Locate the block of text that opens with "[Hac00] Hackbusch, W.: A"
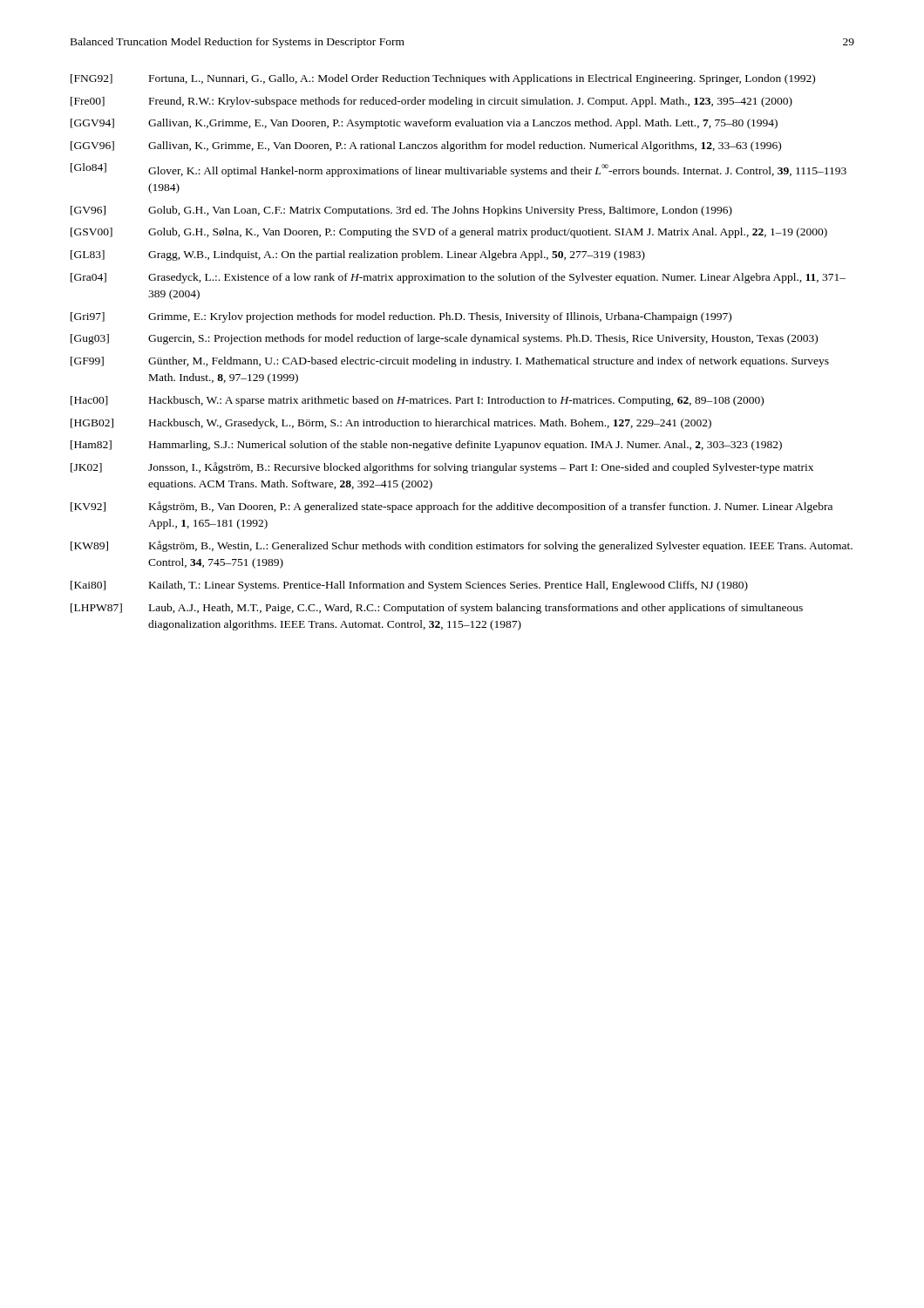 click(462, 400)
